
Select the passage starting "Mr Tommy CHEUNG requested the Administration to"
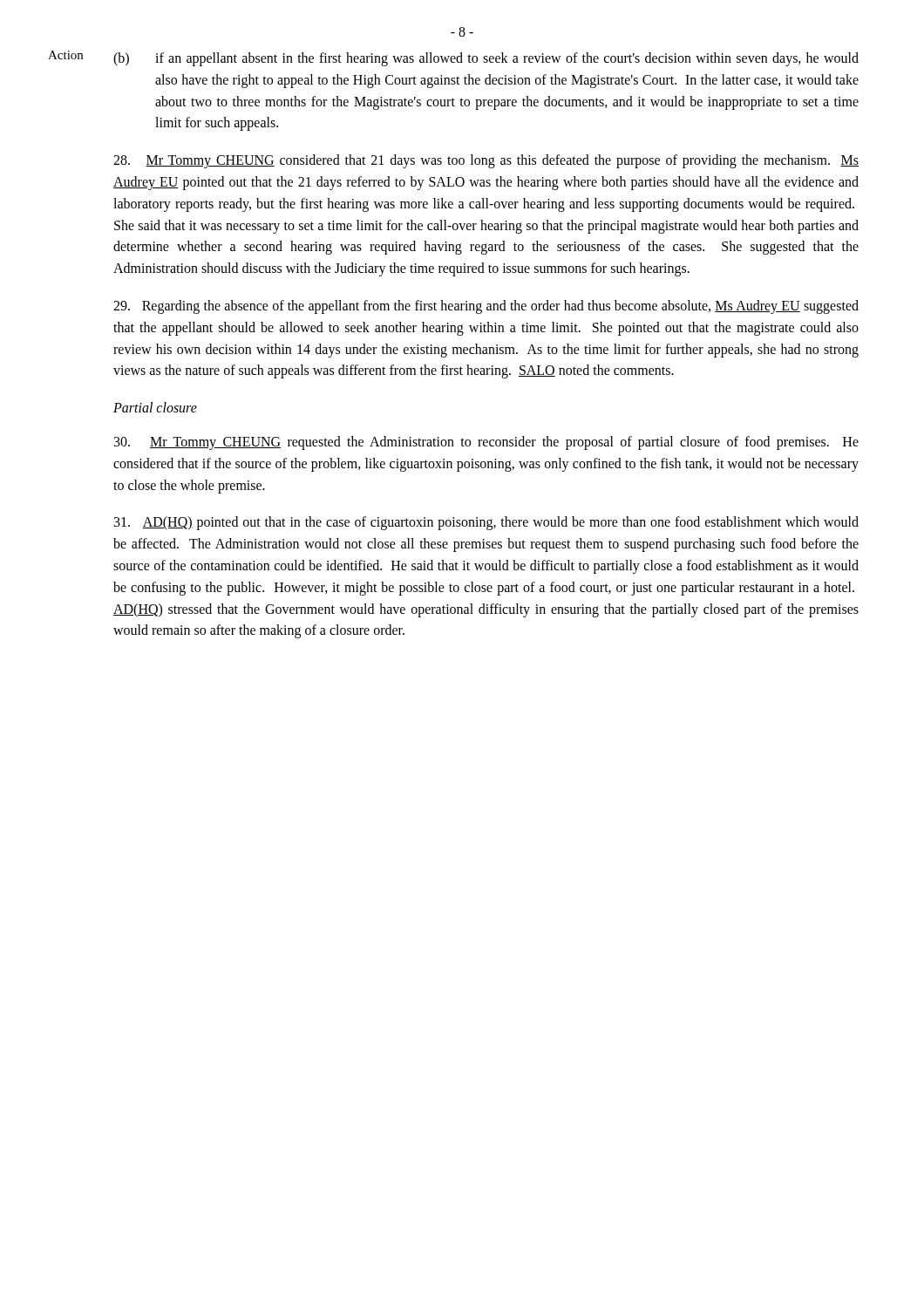(x=486, y=463)
